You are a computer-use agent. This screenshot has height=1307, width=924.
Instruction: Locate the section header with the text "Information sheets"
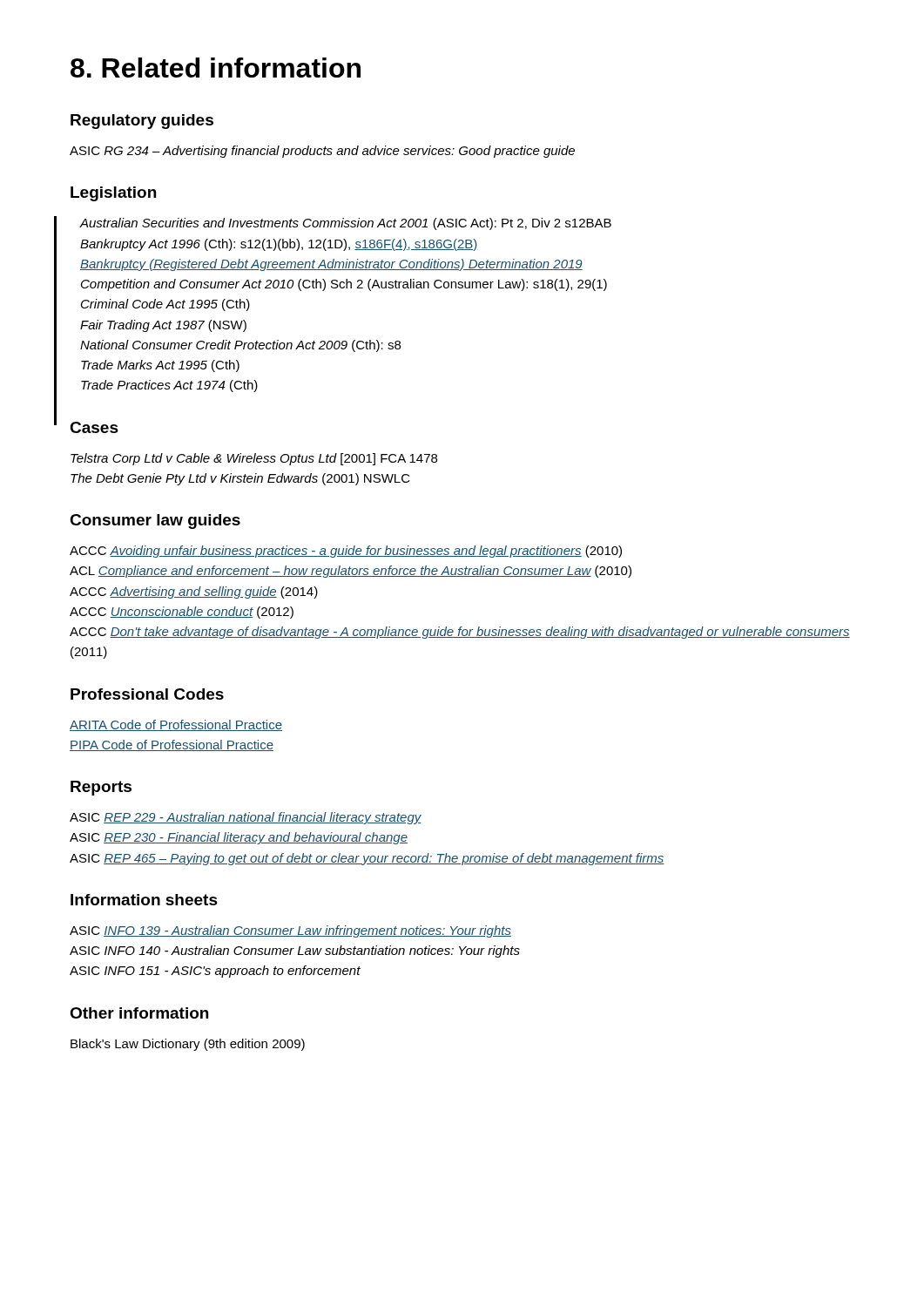pos(144,900)
